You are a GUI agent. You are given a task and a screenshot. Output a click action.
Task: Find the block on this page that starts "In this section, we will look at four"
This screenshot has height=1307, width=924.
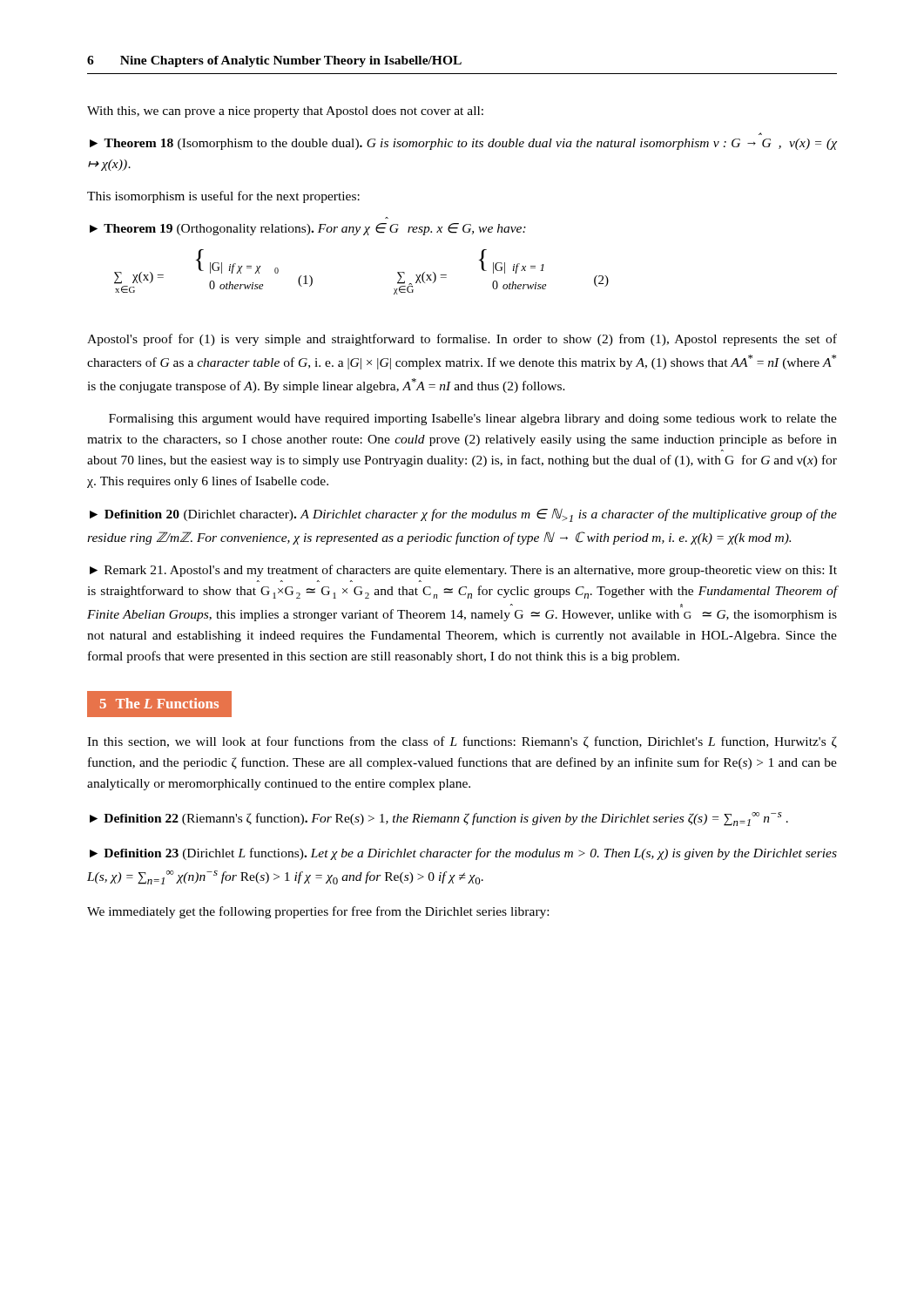(x=462, y=762)
